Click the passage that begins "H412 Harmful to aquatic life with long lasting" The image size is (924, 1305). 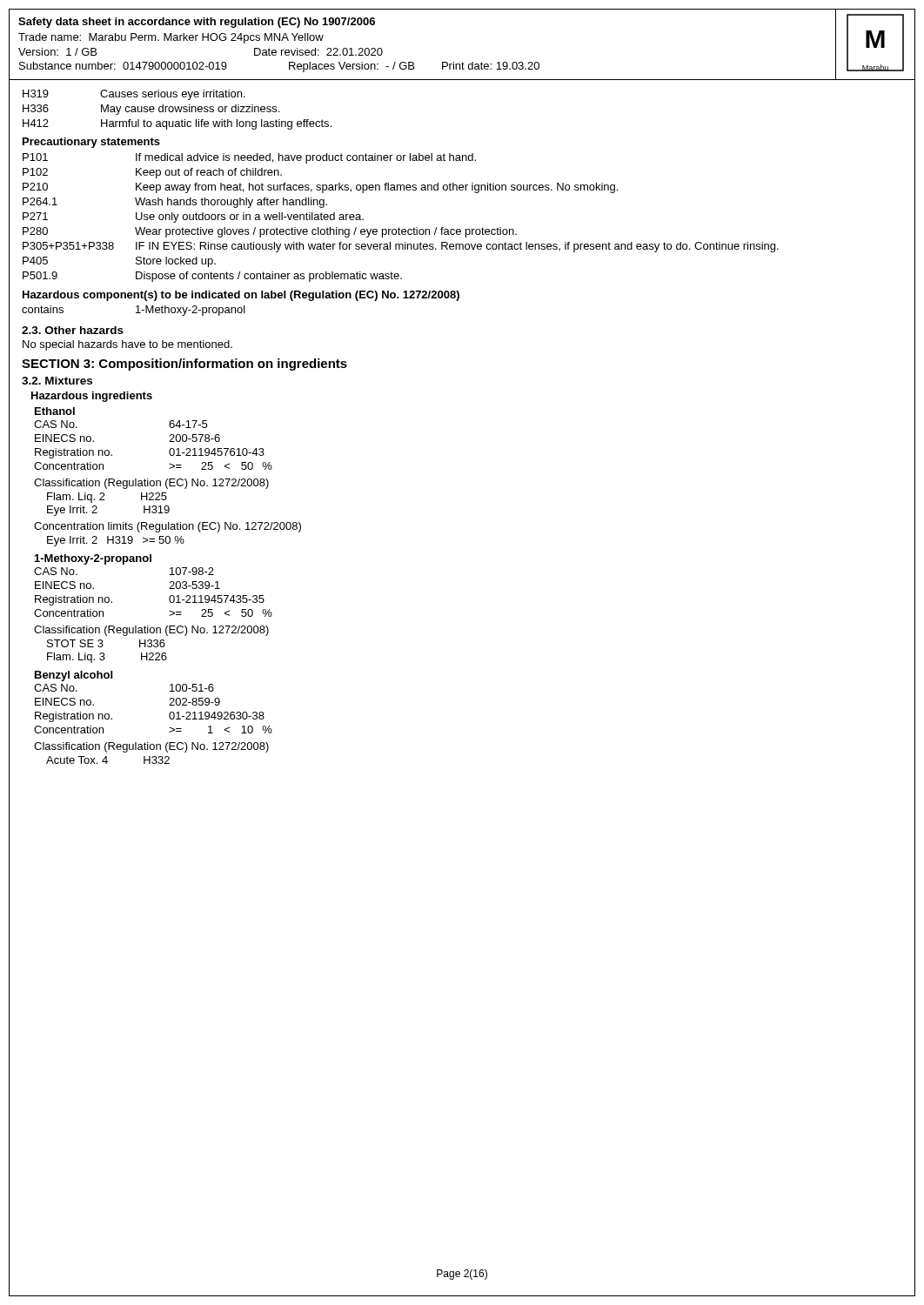tap(177, 124)
